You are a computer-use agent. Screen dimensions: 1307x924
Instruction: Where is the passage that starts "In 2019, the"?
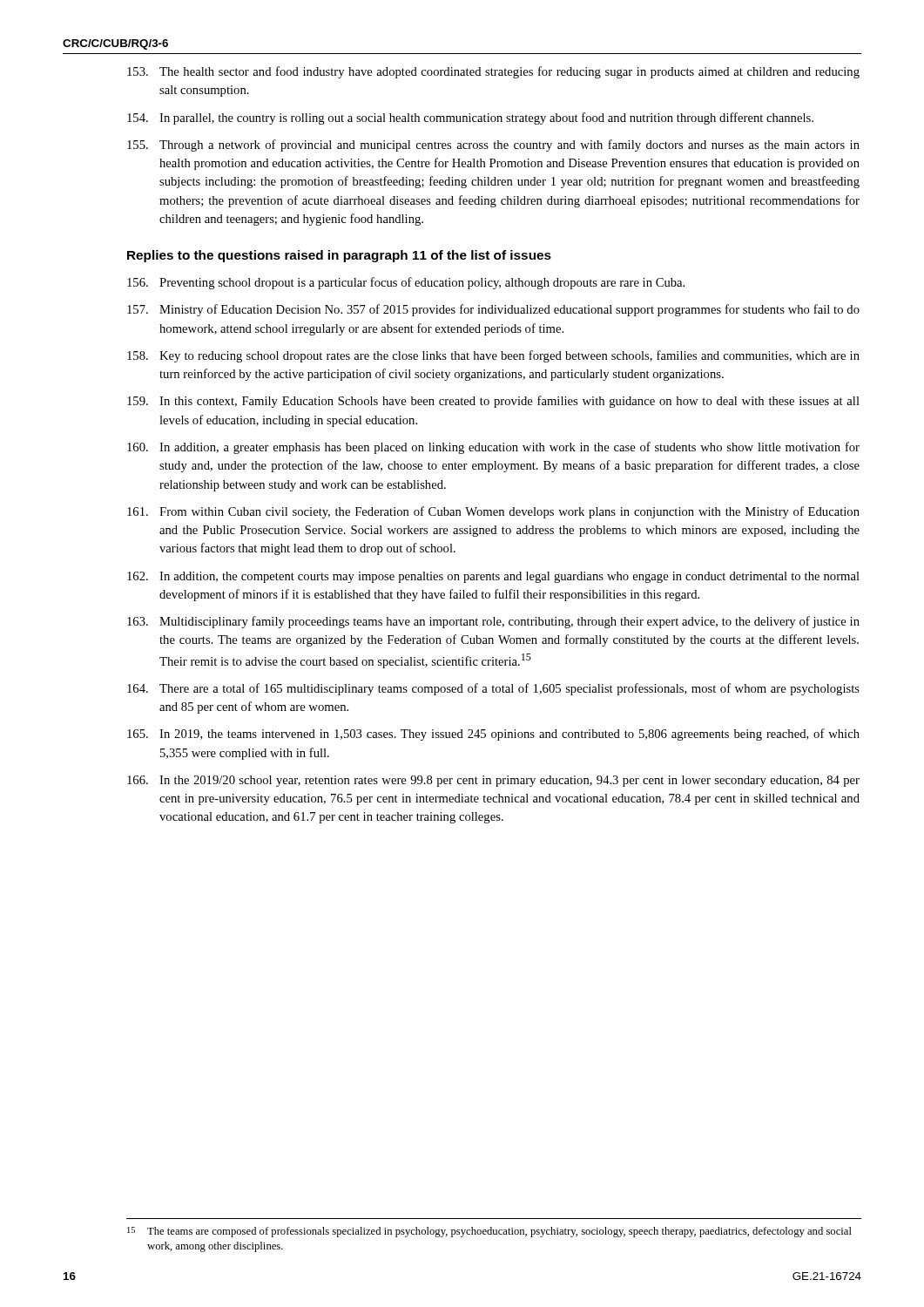click(x=493, y=744)
